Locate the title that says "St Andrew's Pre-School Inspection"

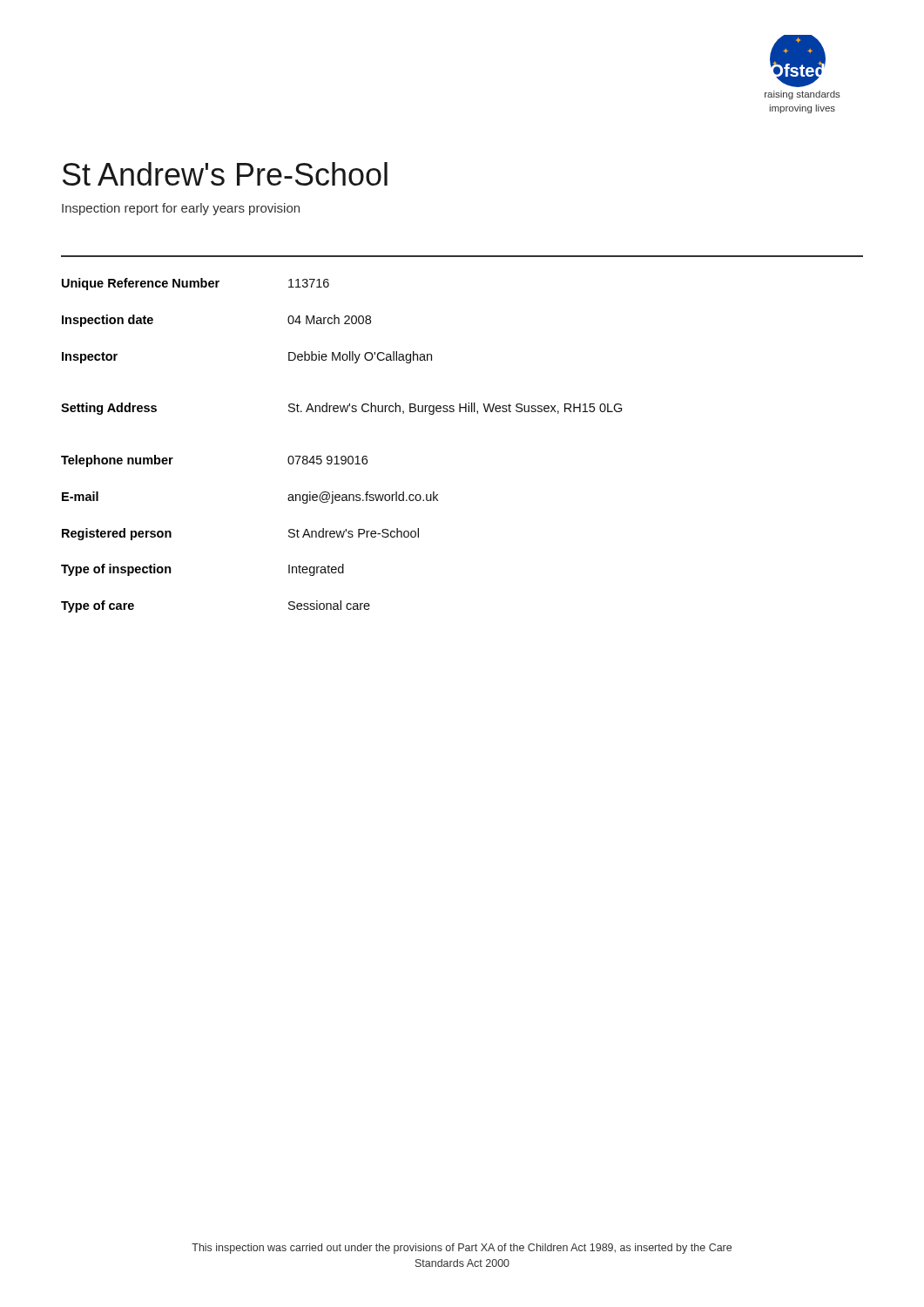[225, 174]
